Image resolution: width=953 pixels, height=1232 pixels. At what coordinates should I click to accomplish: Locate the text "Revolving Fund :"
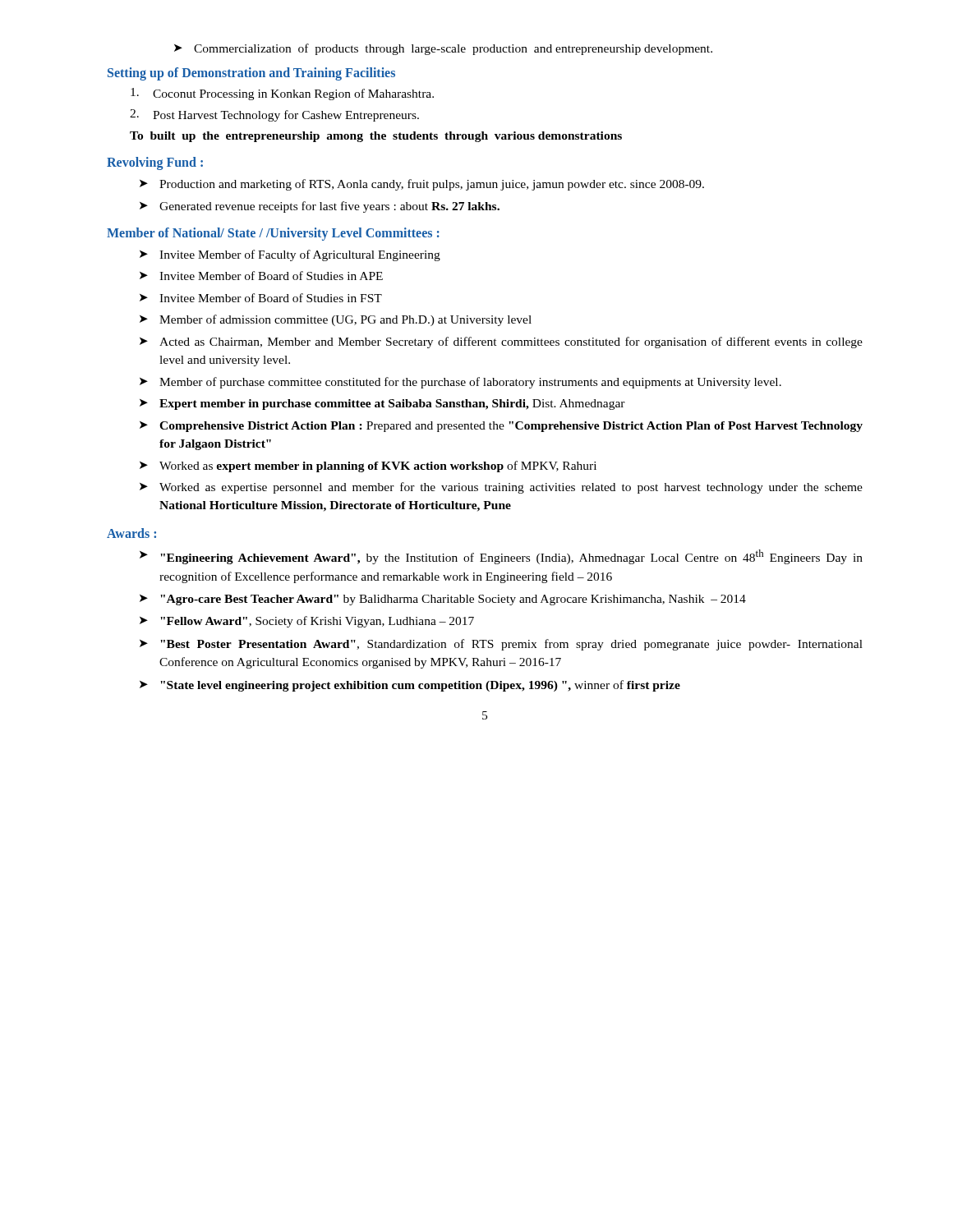pyautogui.click(x=155, y=162)
